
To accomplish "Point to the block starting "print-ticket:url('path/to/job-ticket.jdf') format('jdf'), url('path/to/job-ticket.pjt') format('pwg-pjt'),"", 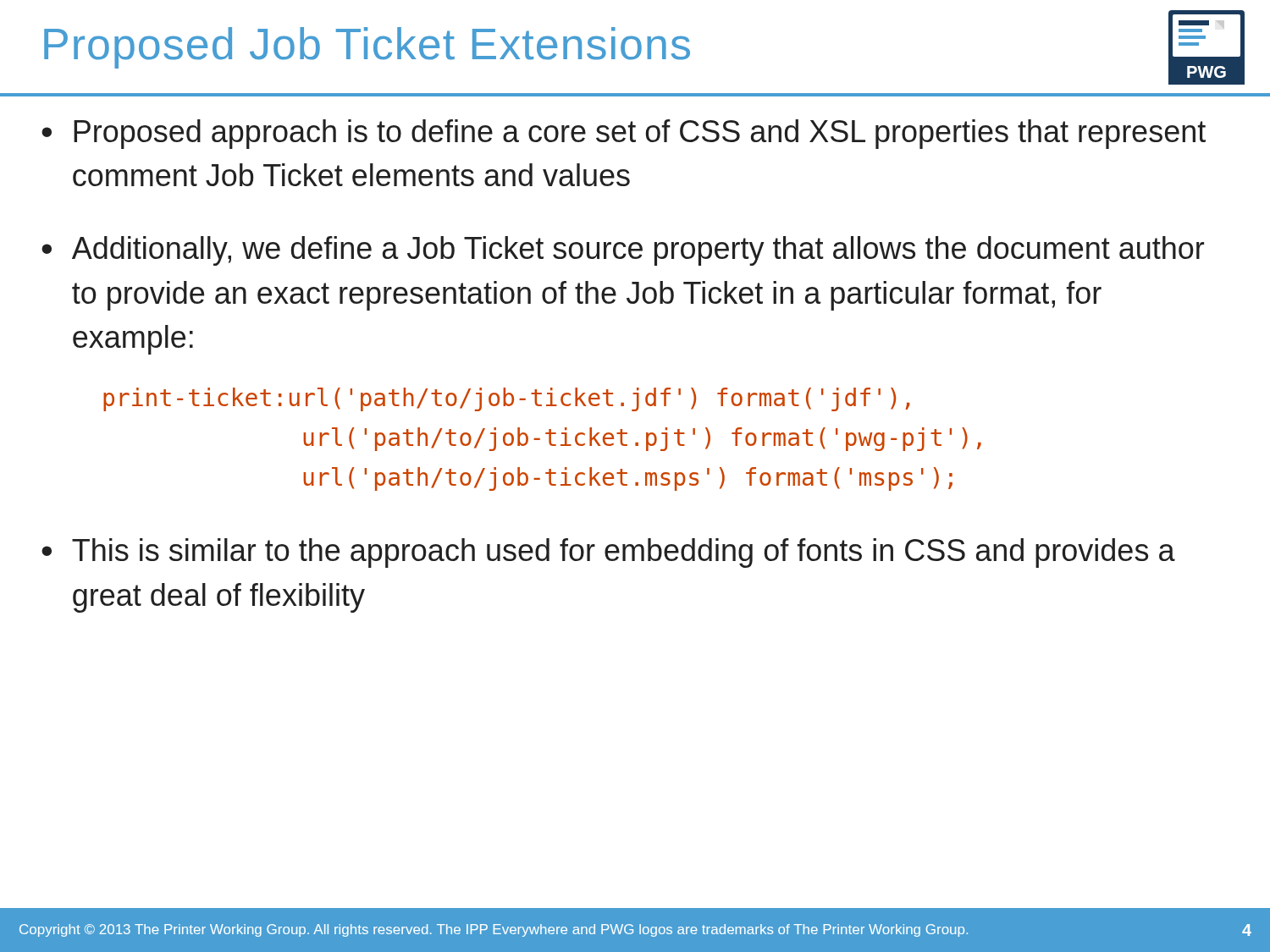I will (x=544, y=438).
